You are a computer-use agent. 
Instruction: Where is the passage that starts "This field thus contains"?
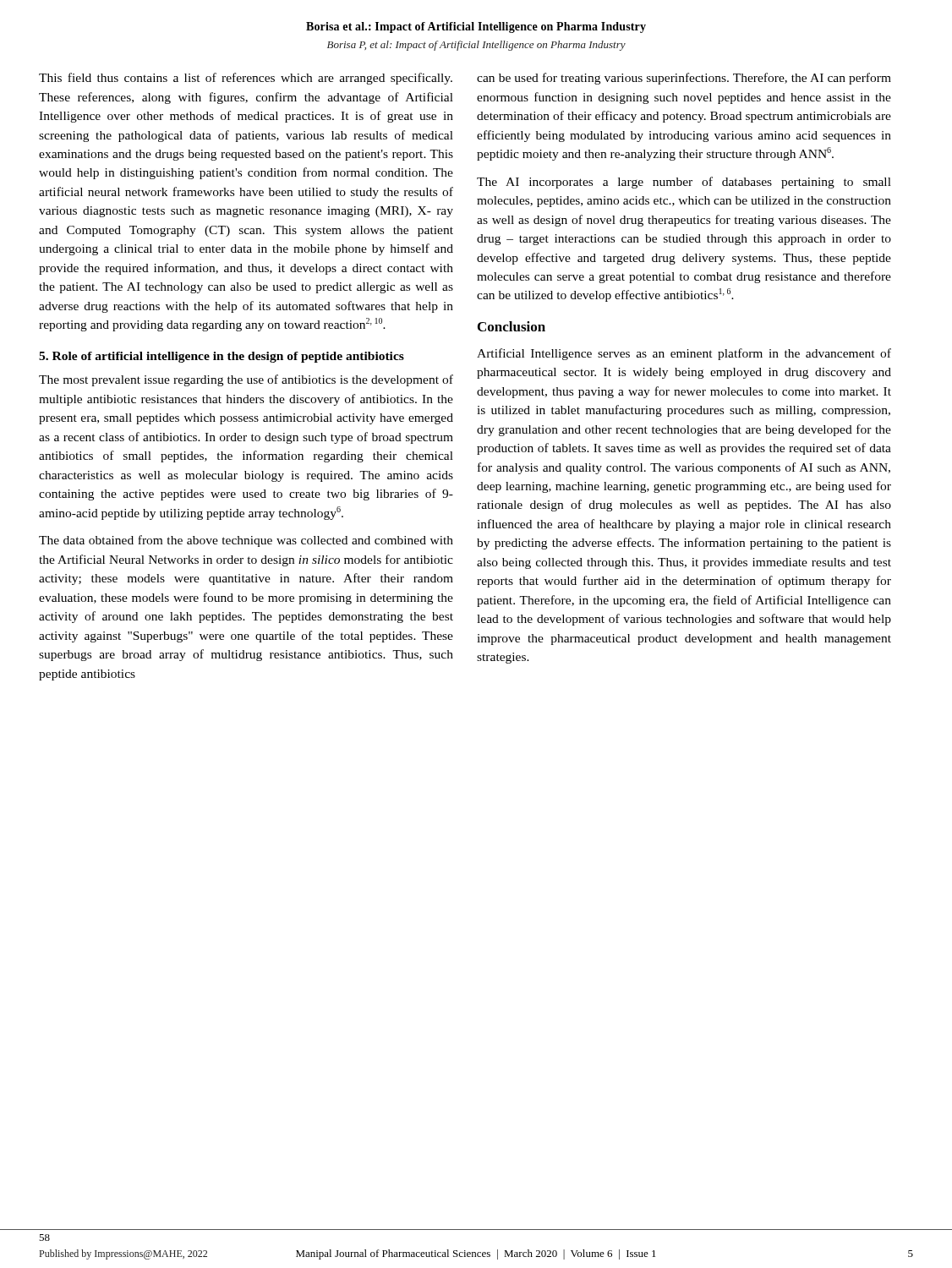246,202
